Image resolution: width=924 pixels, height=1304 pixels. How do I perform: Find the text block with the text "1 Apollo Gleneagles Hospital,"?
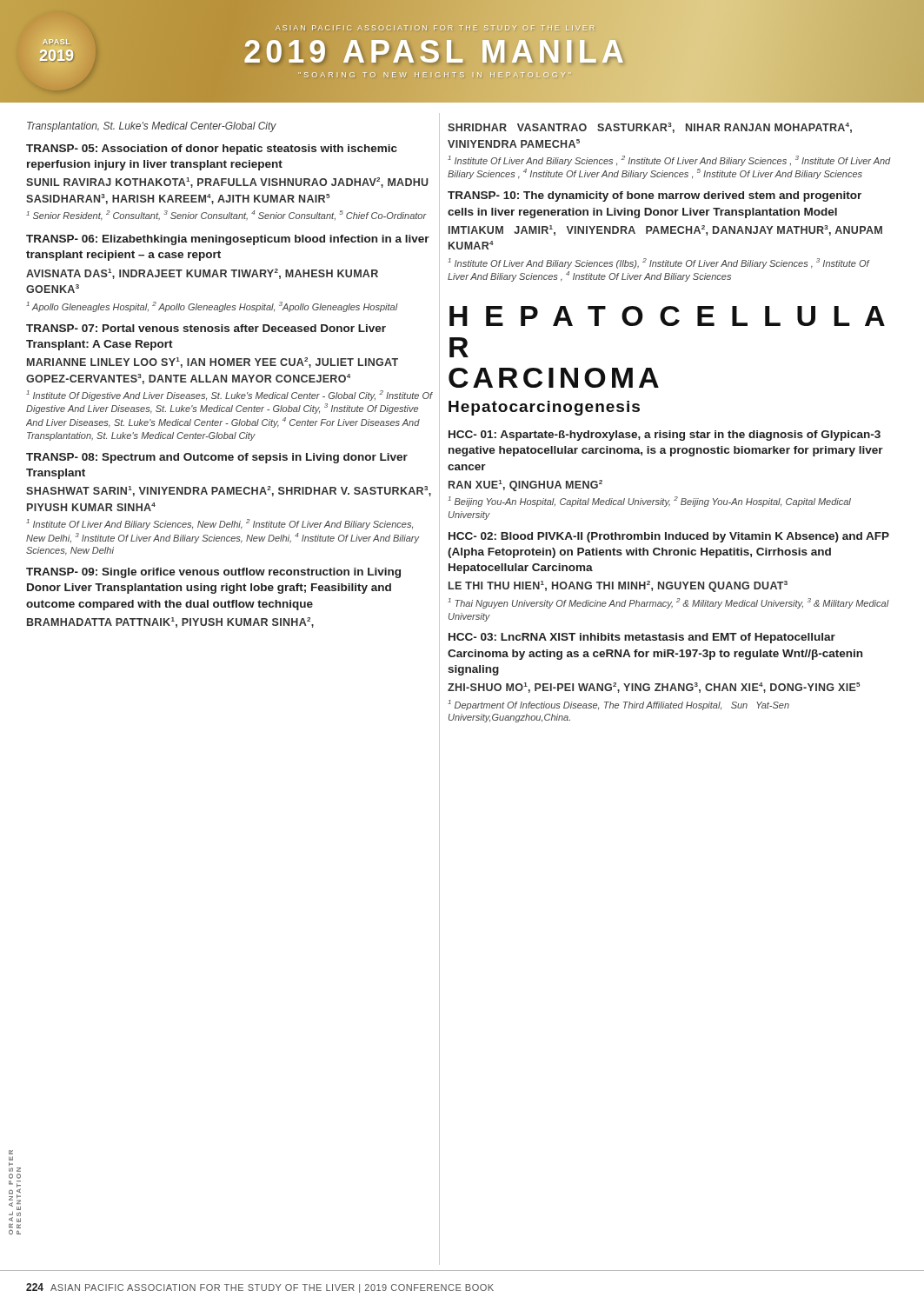click(x=212, y=306)
